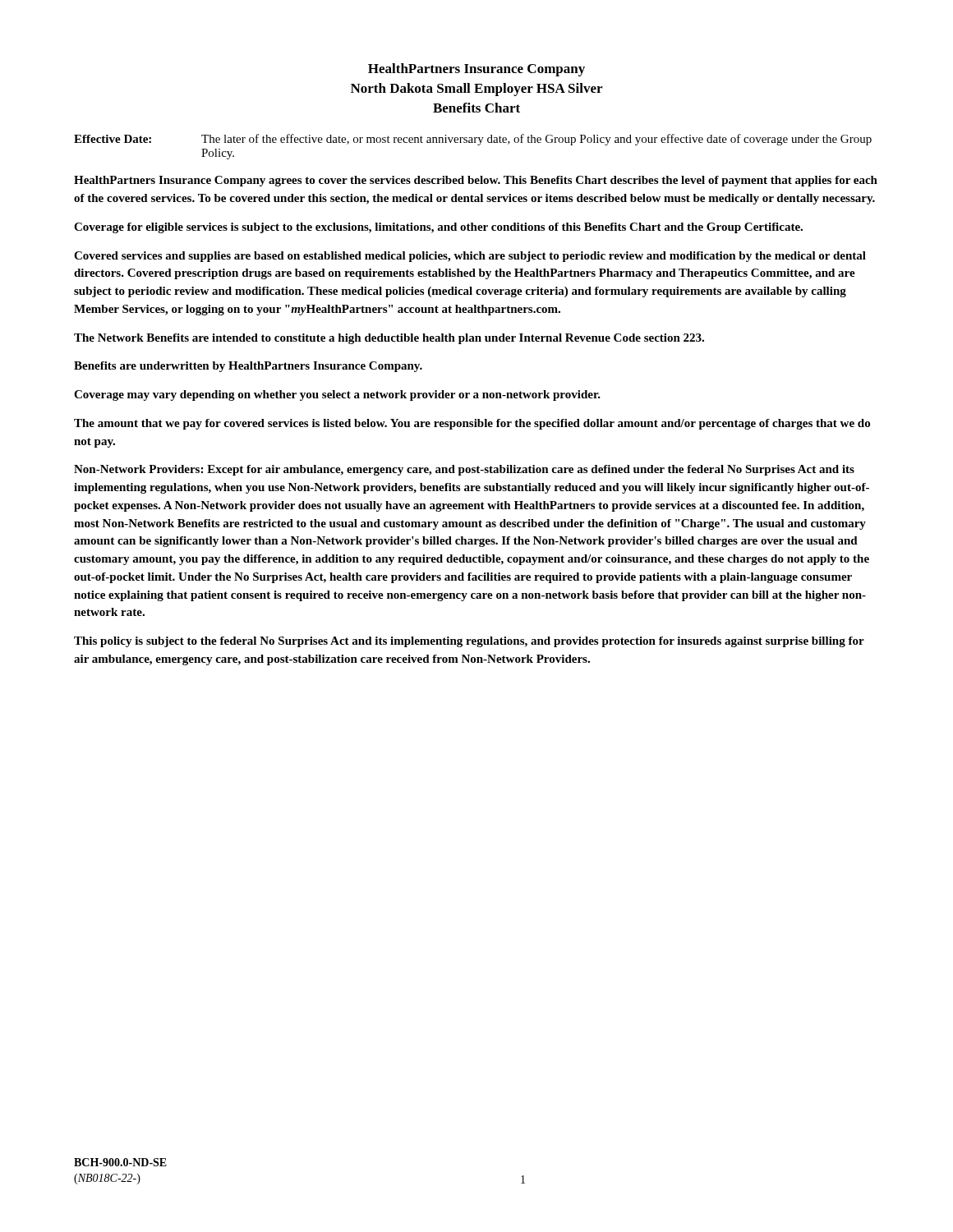Click the passage that begins "Effective Date: The later of the effective date,"
The image size is (953, 1232).
coord(476,147)
